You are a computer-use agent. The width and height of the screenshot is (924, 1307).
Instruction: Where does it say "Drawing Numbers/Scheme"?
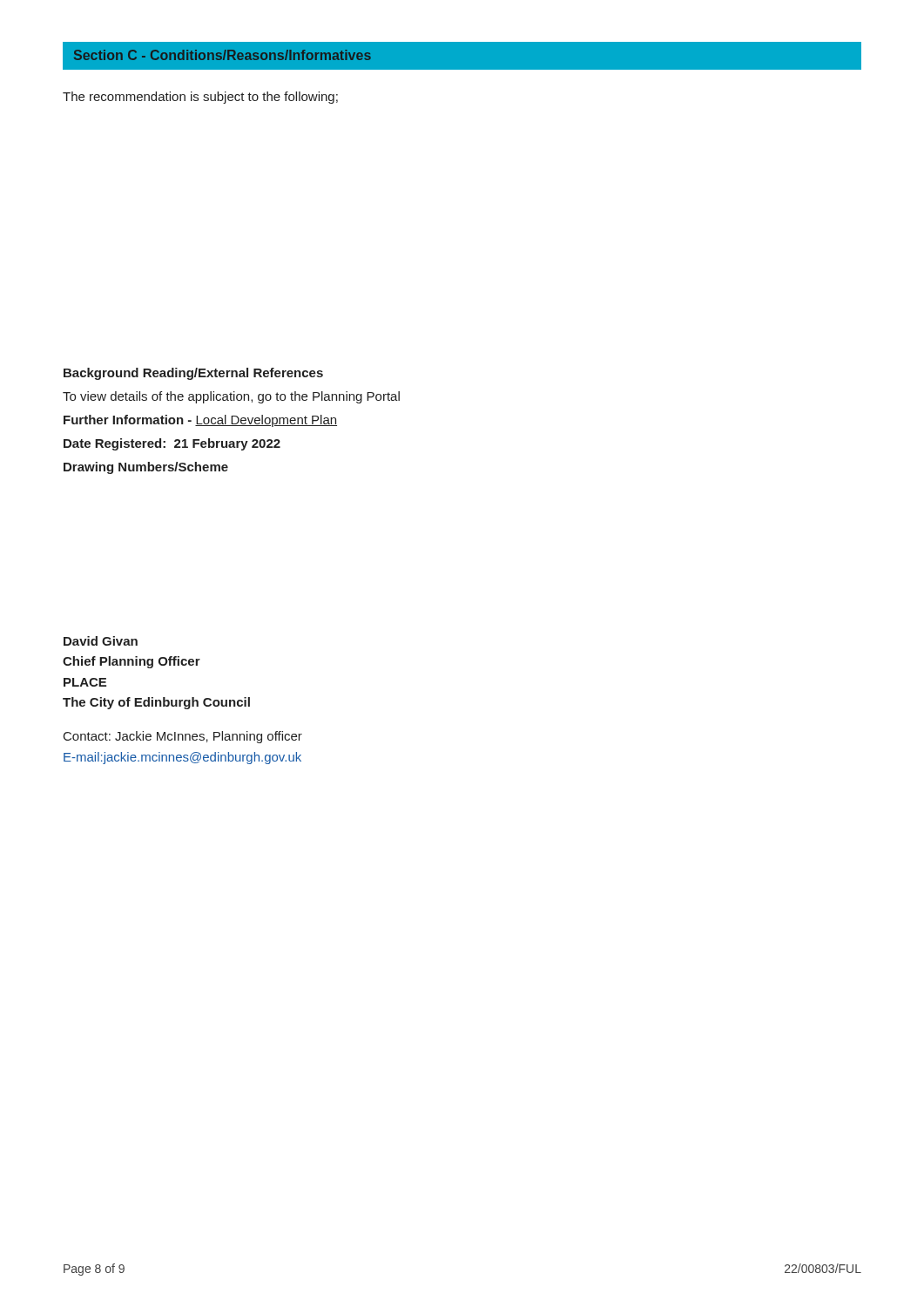pyautogui.click(x=145, y=467)
